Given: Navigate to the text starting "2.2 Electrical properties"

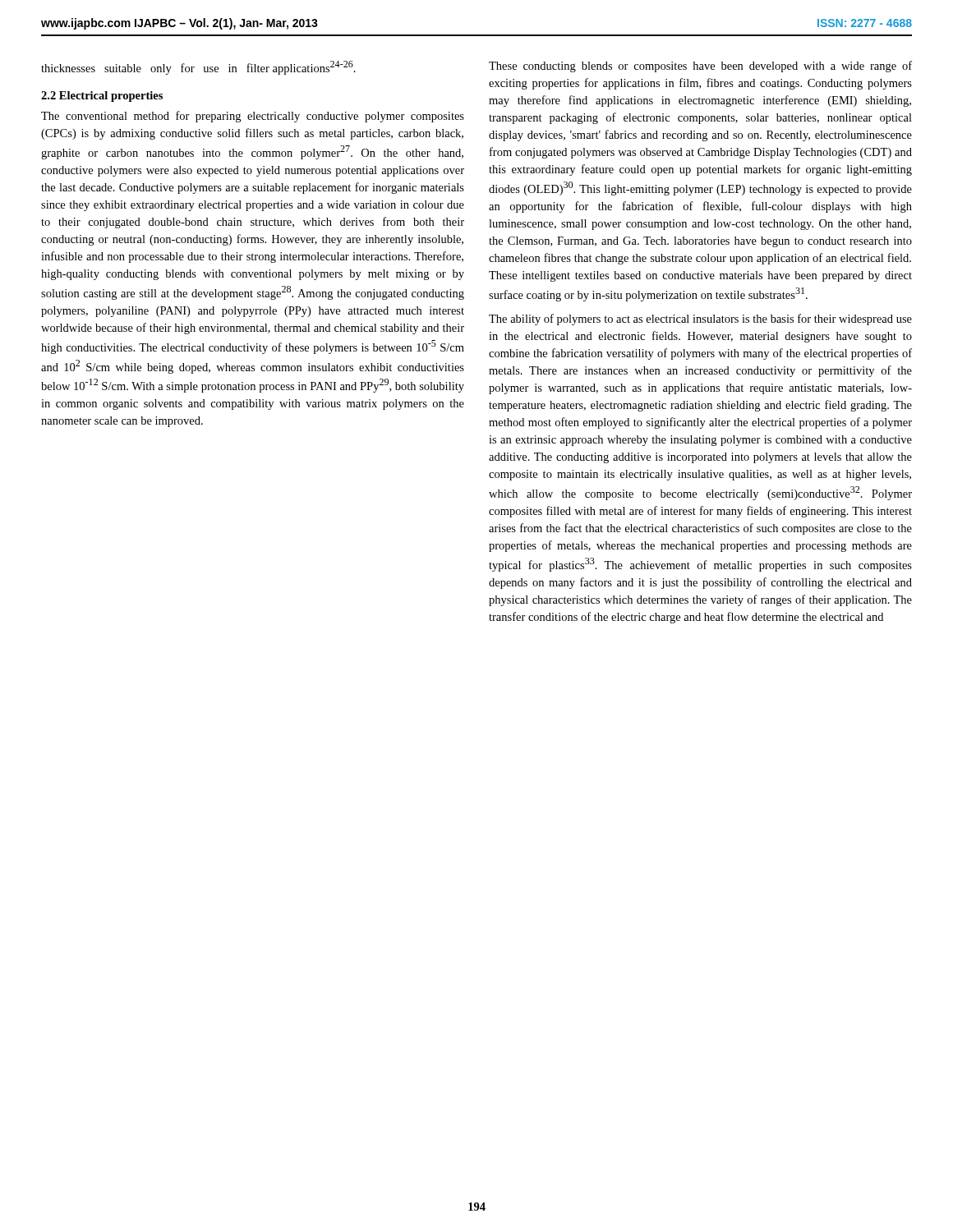Looking at the screenshot, I should pyautogui.click(x=102, y=97).
